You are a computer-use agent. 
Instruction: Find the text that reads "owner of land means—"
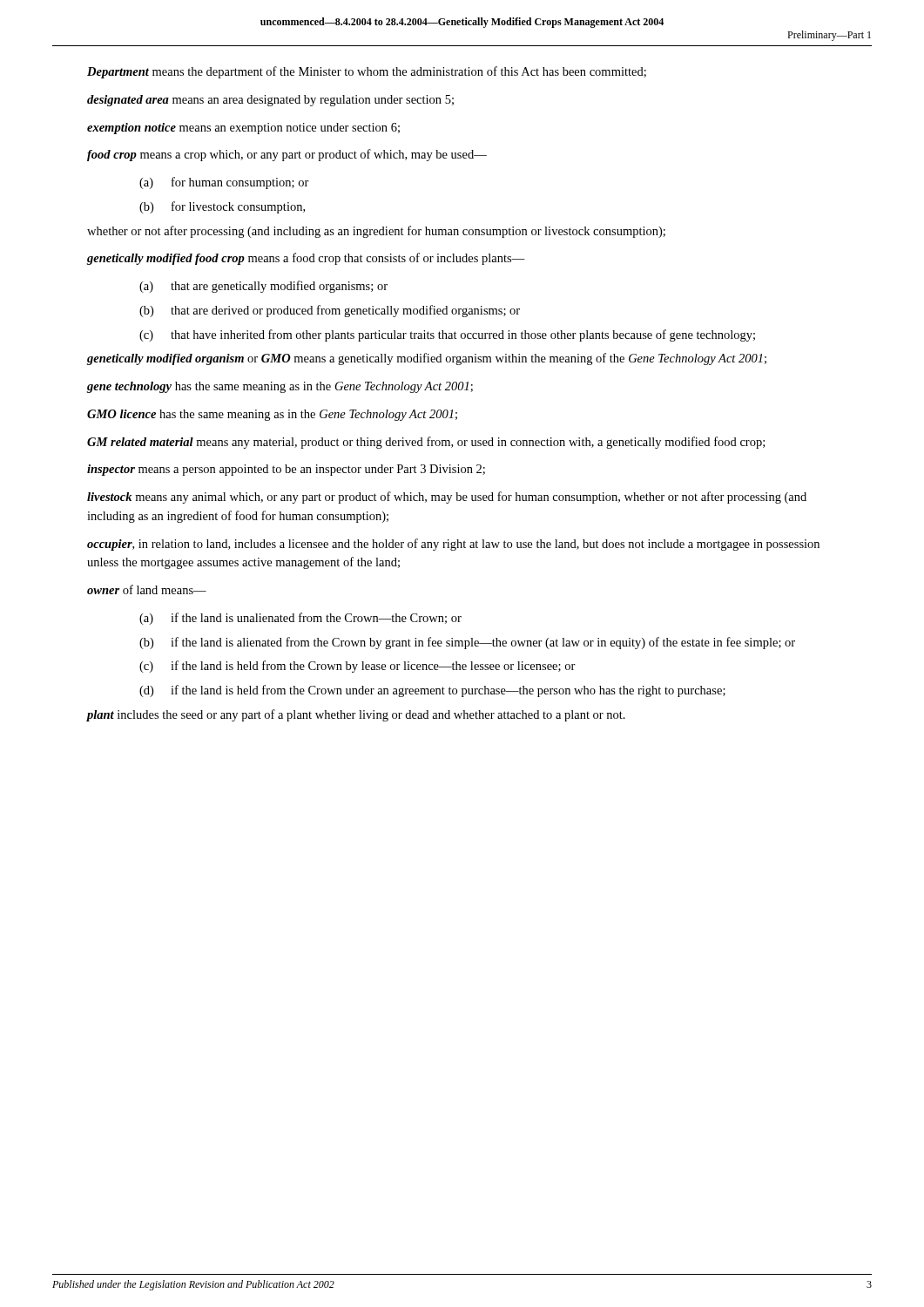[x=147, y=590]
